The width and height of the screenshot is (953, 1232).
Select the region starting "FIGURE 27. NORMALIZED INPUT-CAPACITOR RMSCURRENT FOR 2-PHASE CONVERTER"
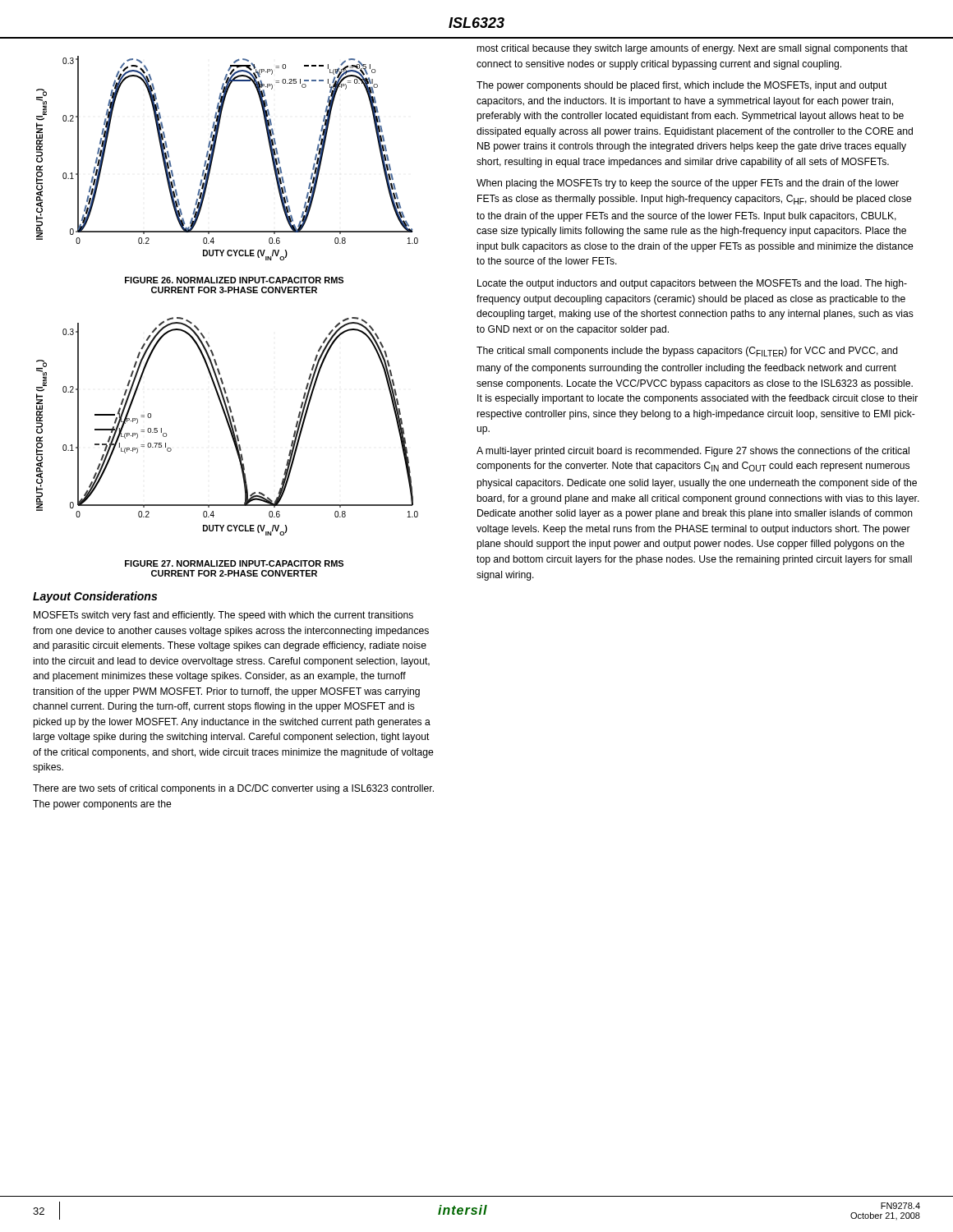click(x=234, y=568)
